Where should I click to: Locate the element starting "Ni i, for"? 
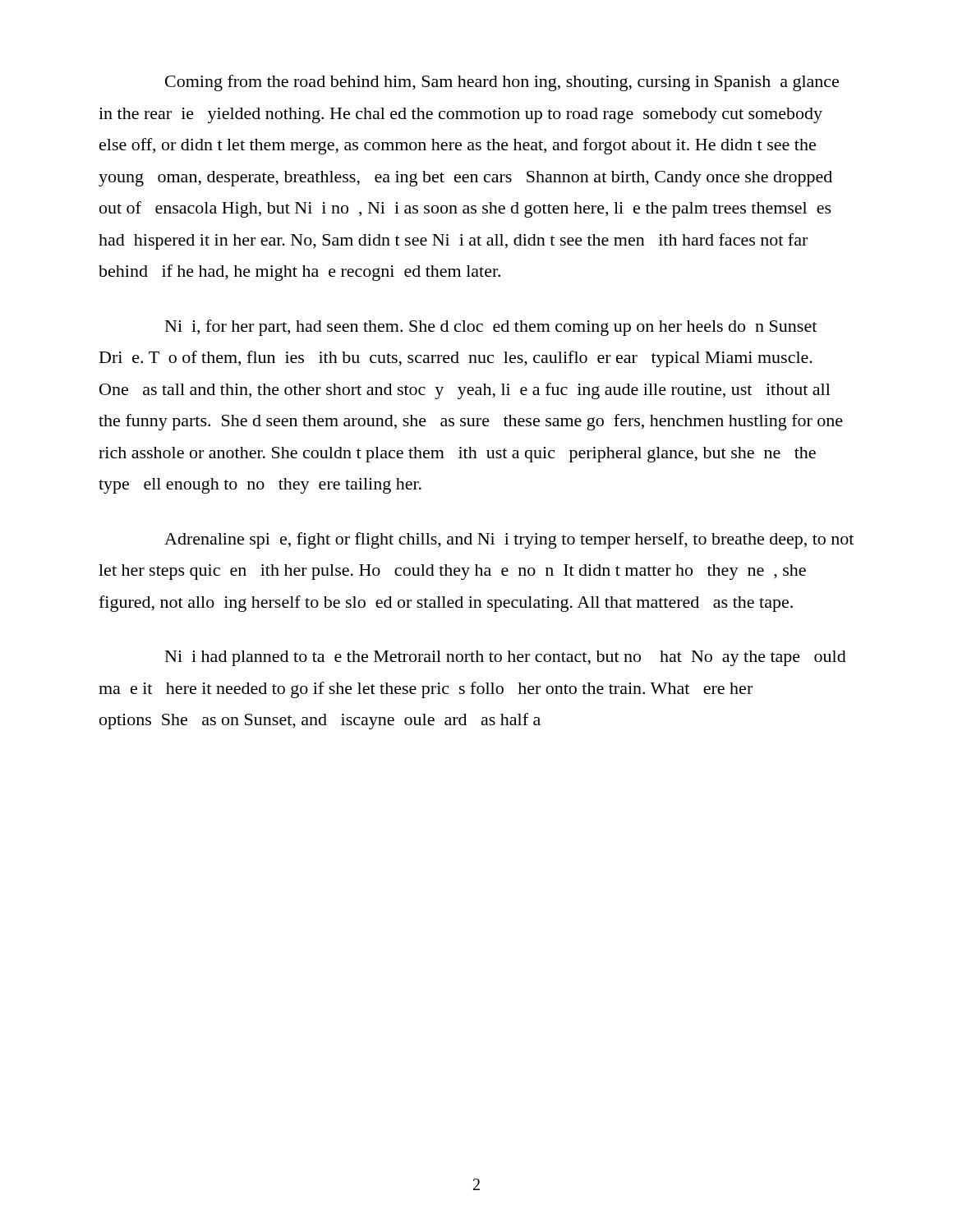[476, 405]
